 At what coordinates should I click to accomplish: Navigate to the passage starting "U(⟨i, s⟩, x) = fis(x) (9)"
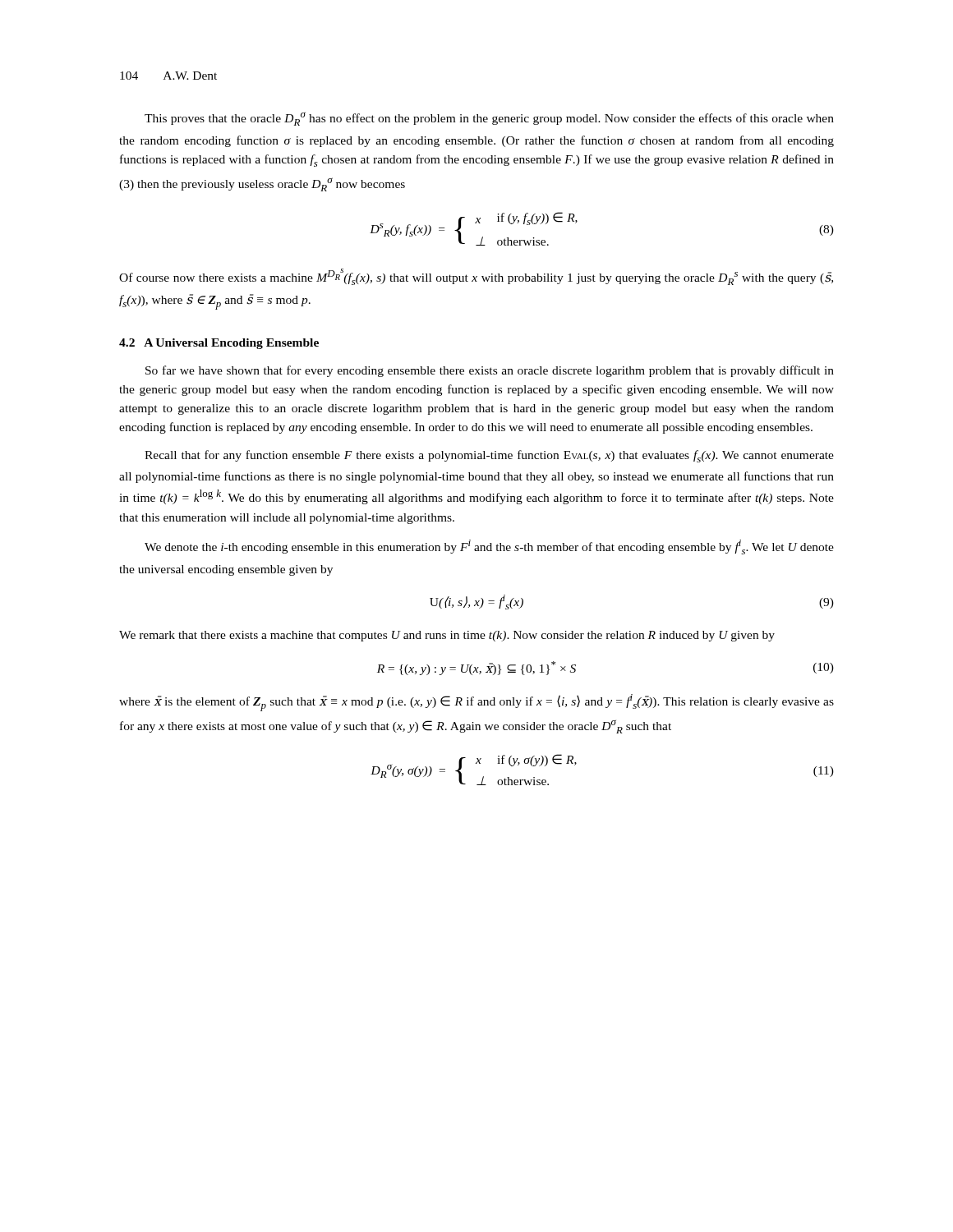[476, 602]
